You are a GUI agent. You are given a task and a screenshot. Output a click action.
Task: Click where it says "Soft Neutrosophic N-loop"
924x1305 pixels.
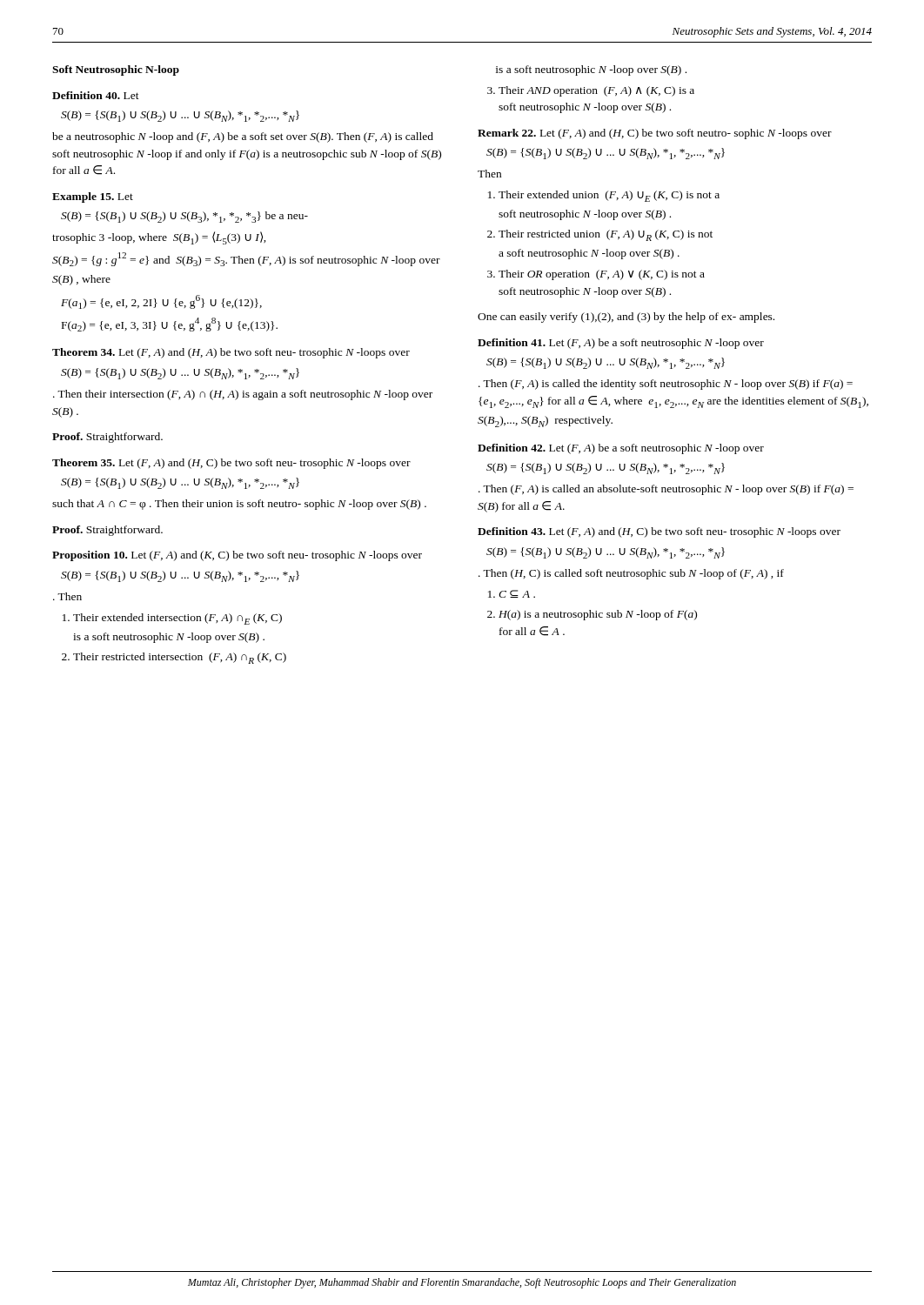pyautogui.click(x=116, y=69)
